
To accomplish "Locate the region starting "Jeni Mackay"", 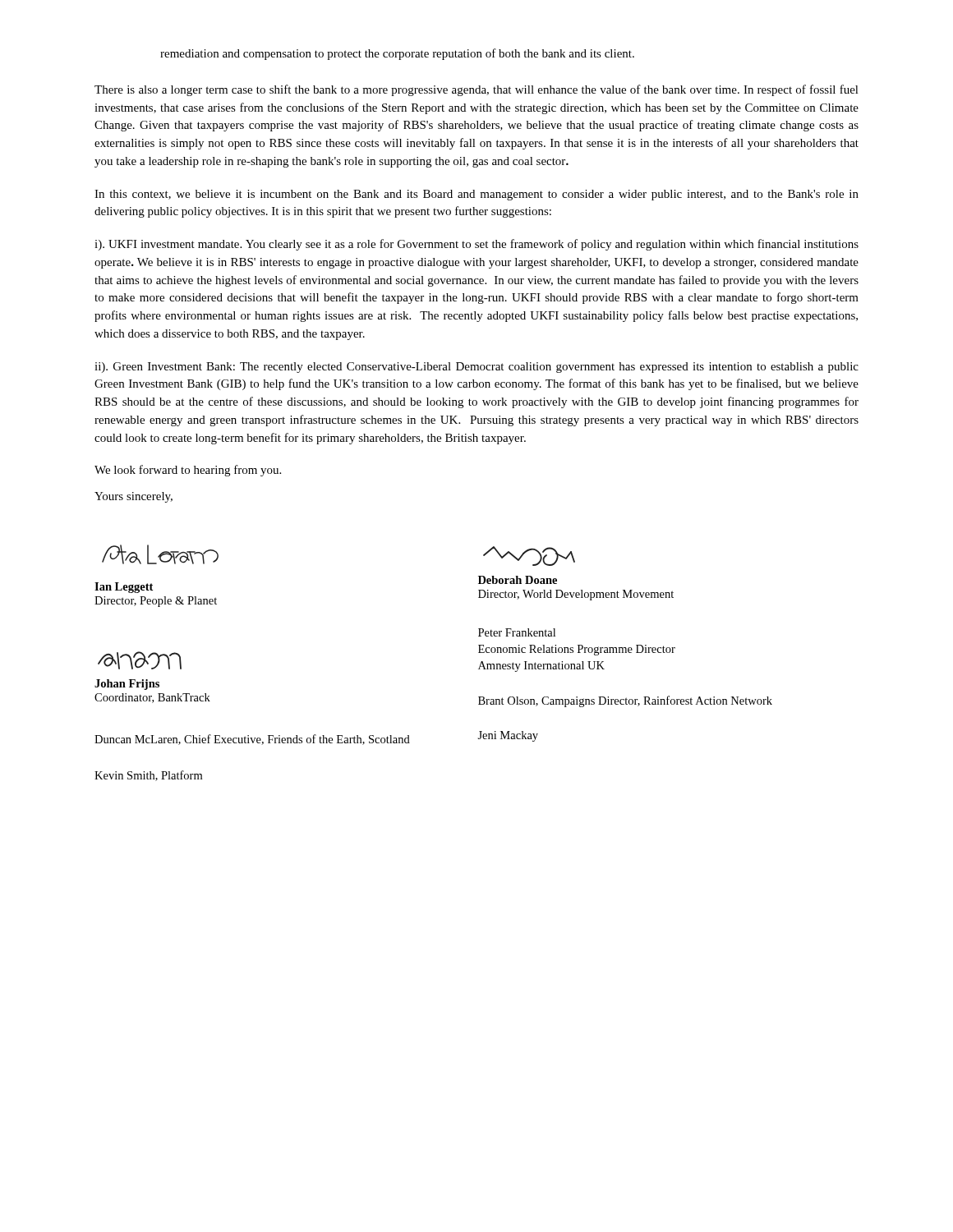I will pos(508,735).
